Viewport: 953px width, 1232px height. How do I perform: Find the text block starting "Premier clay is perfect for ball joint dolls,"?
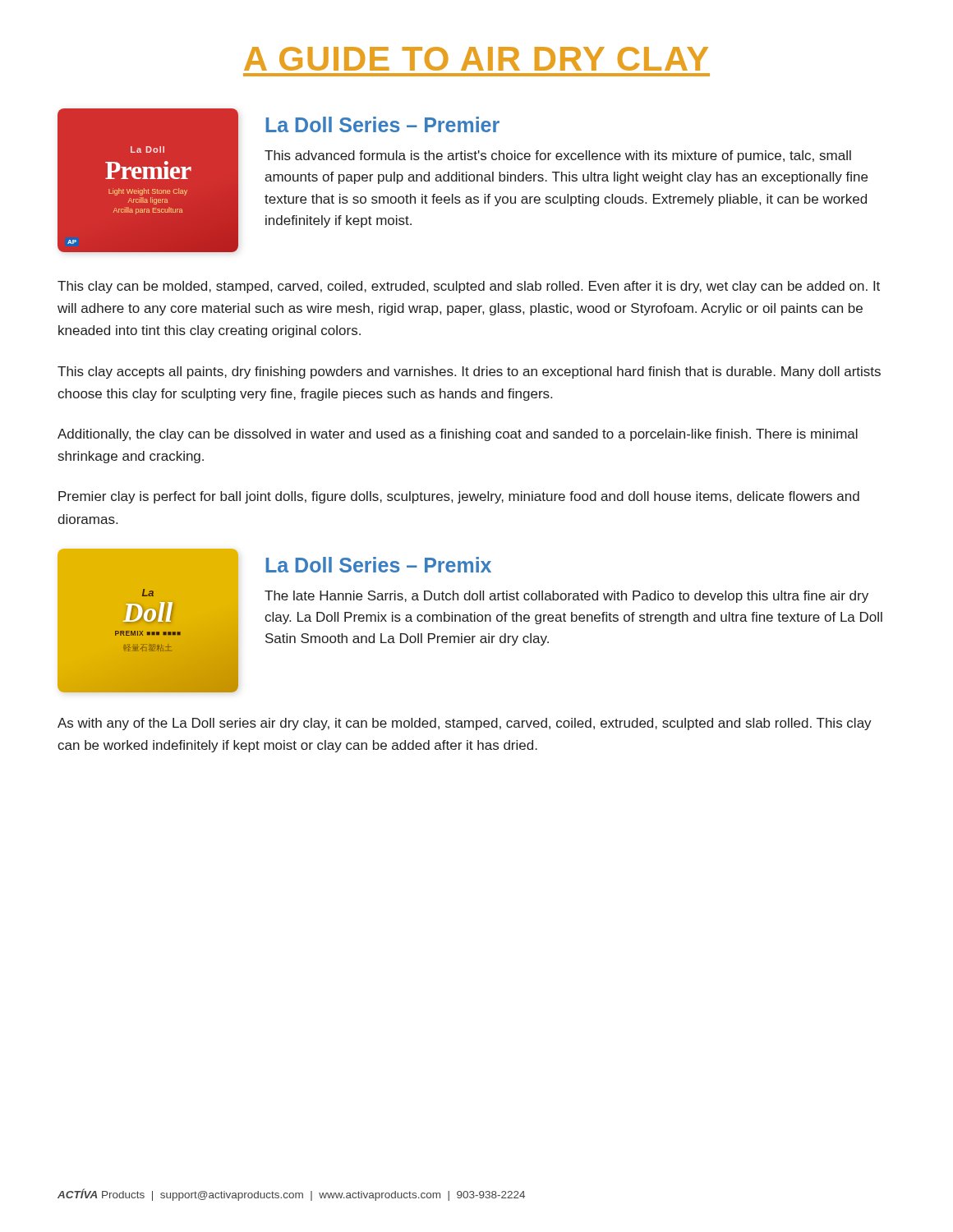pyautogui.click(x=459, y=508)
